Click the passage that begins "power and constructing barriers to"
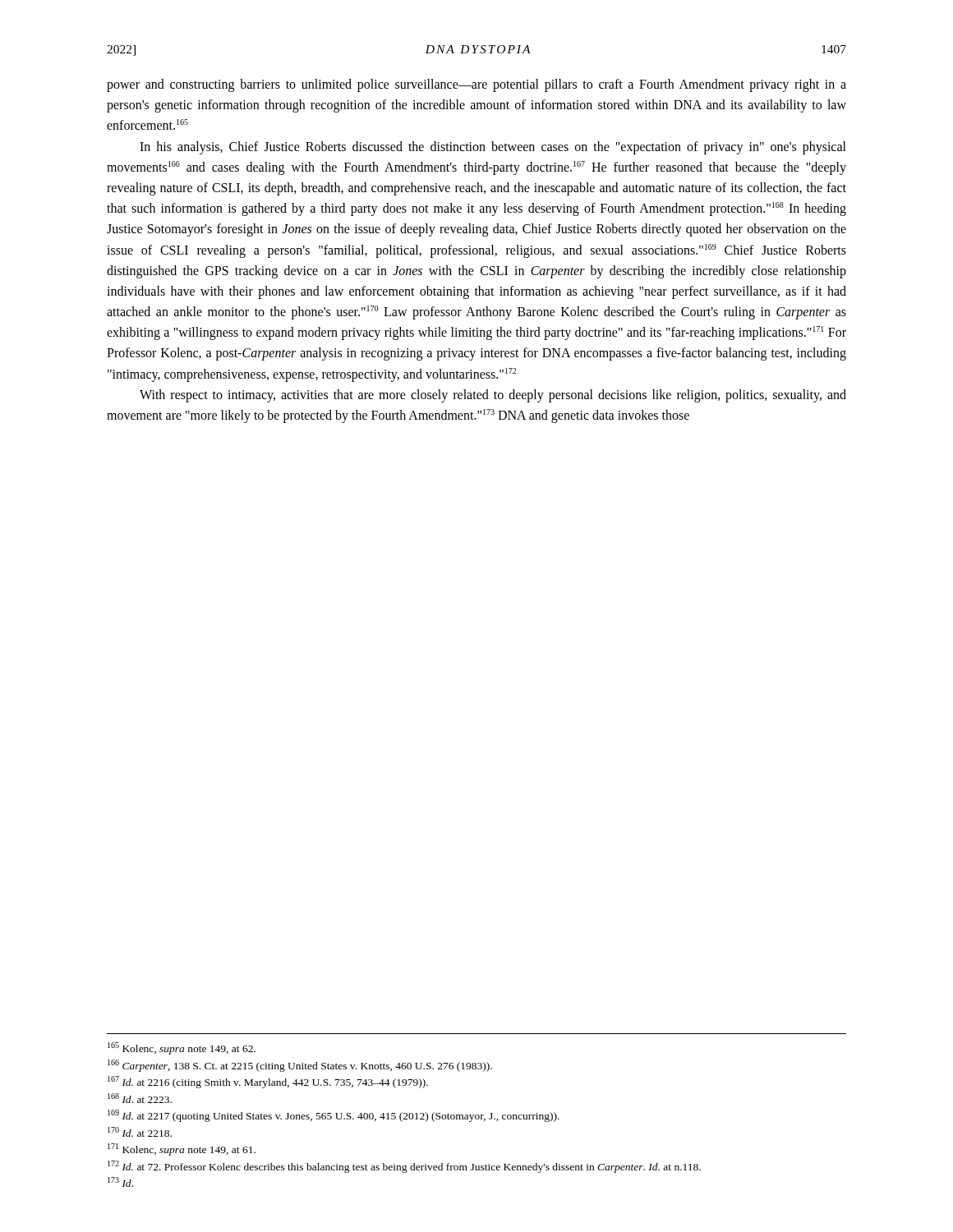Screen dimensions: 1232x953 tap(476, 105)
